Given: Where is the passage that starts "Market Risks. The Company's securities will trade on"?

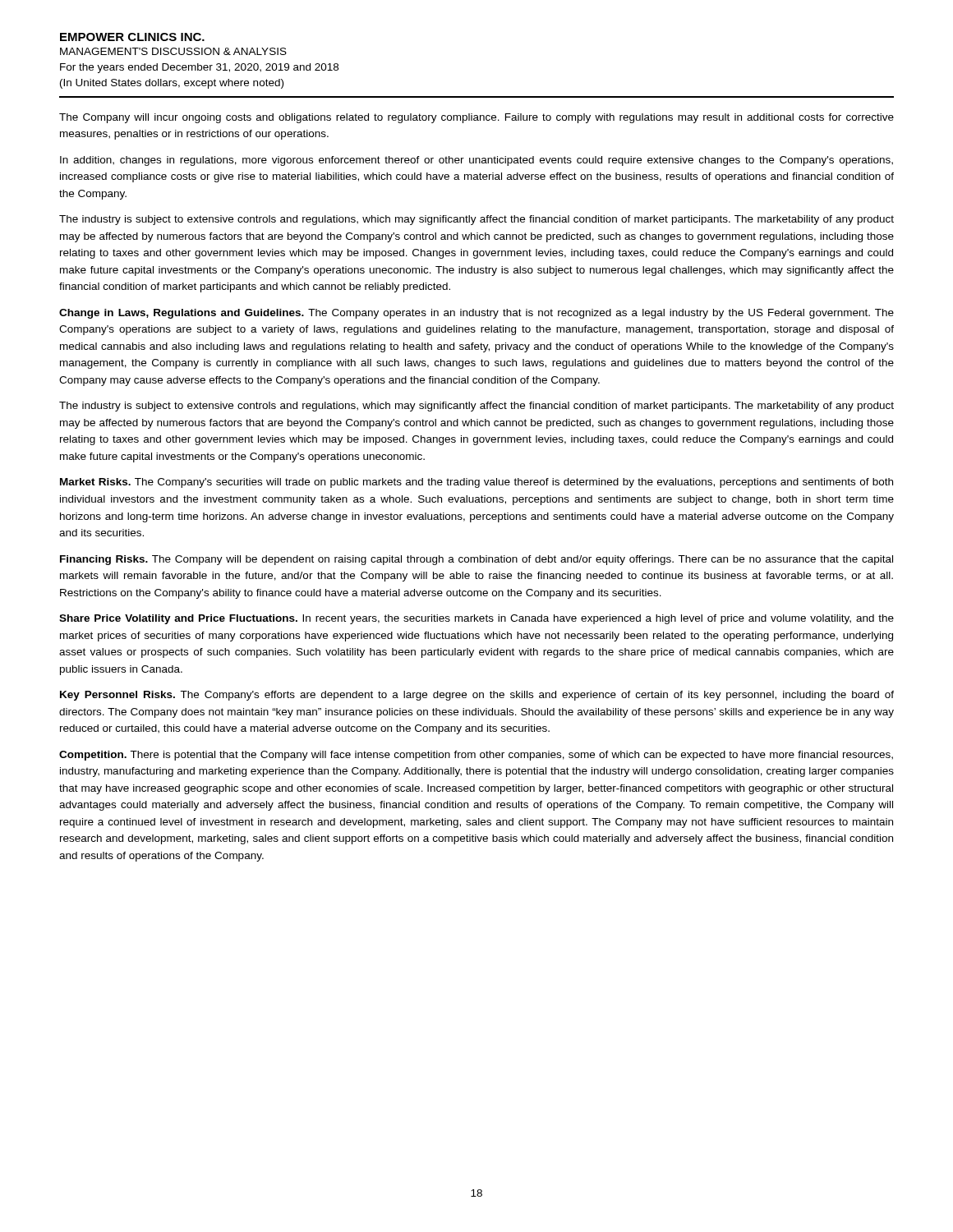Looking at the screenshot, I should [x=476, y=507].
